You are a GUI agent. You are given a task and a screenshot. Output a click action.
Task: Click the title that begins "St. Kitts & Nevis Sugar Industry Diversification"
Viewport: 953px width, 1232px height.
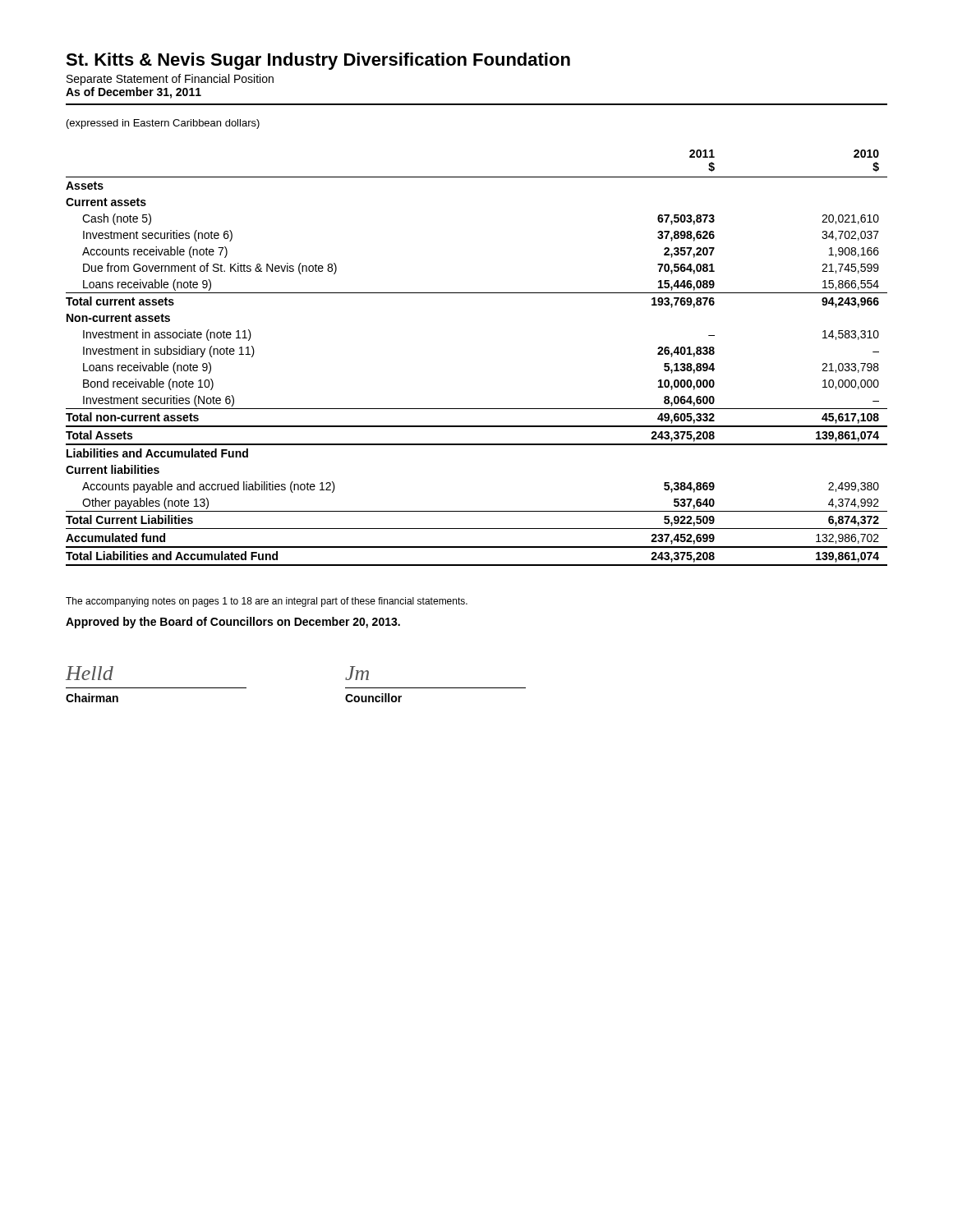(x=476, y=74)
